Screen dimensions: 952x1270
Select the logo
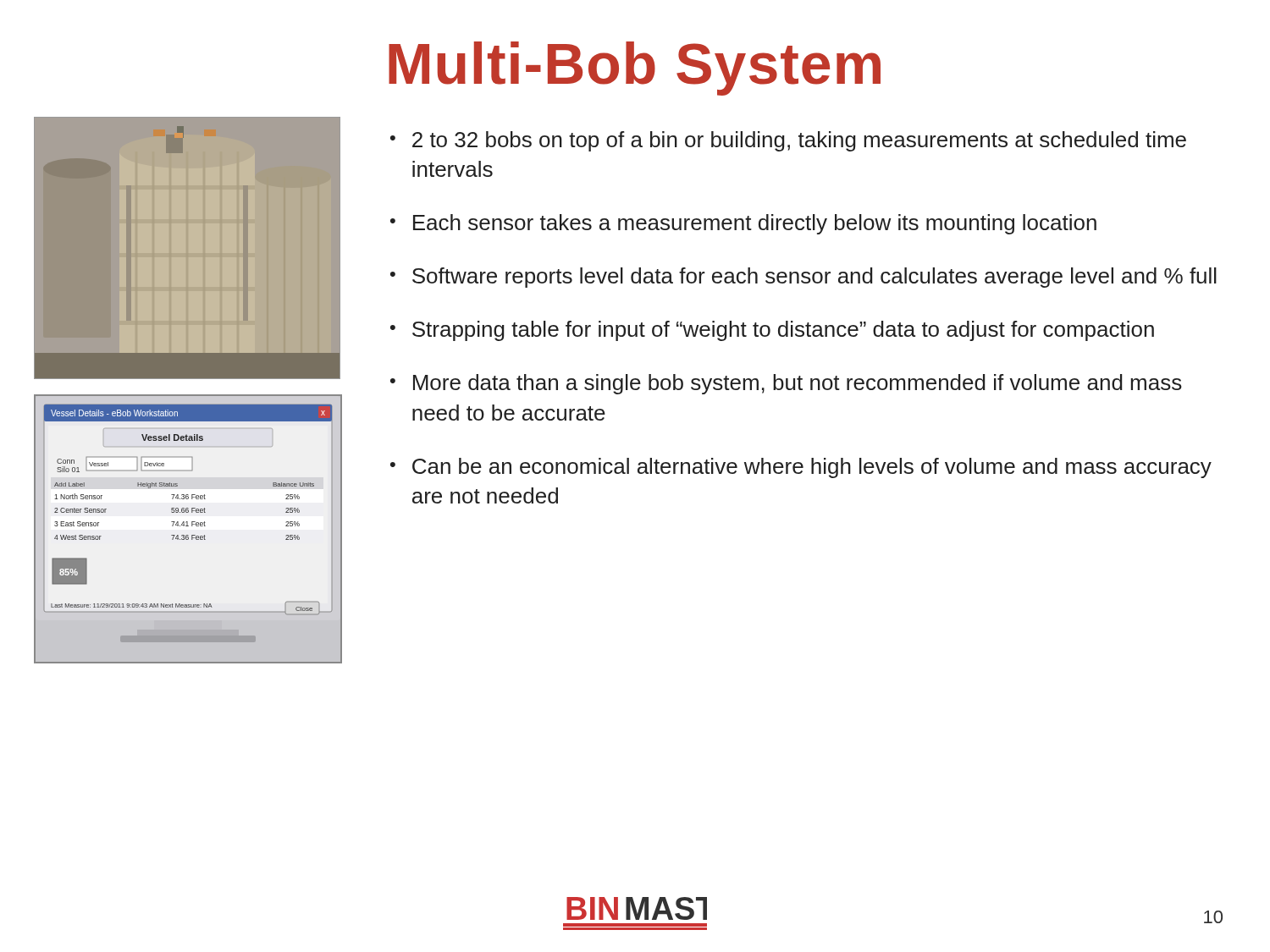[635, 910]
